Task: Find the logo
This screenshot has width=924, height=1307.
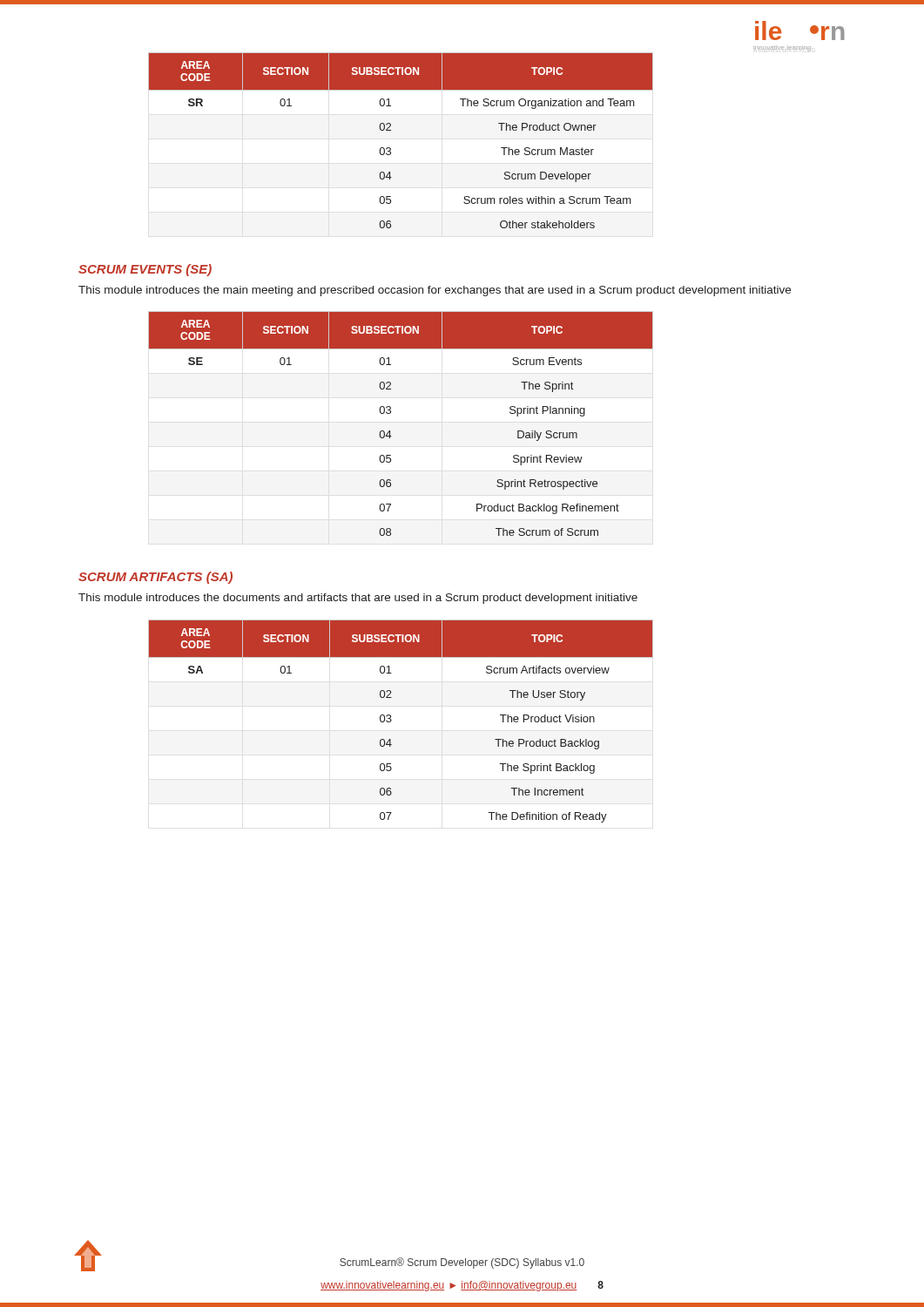Action: click(821, 33)
